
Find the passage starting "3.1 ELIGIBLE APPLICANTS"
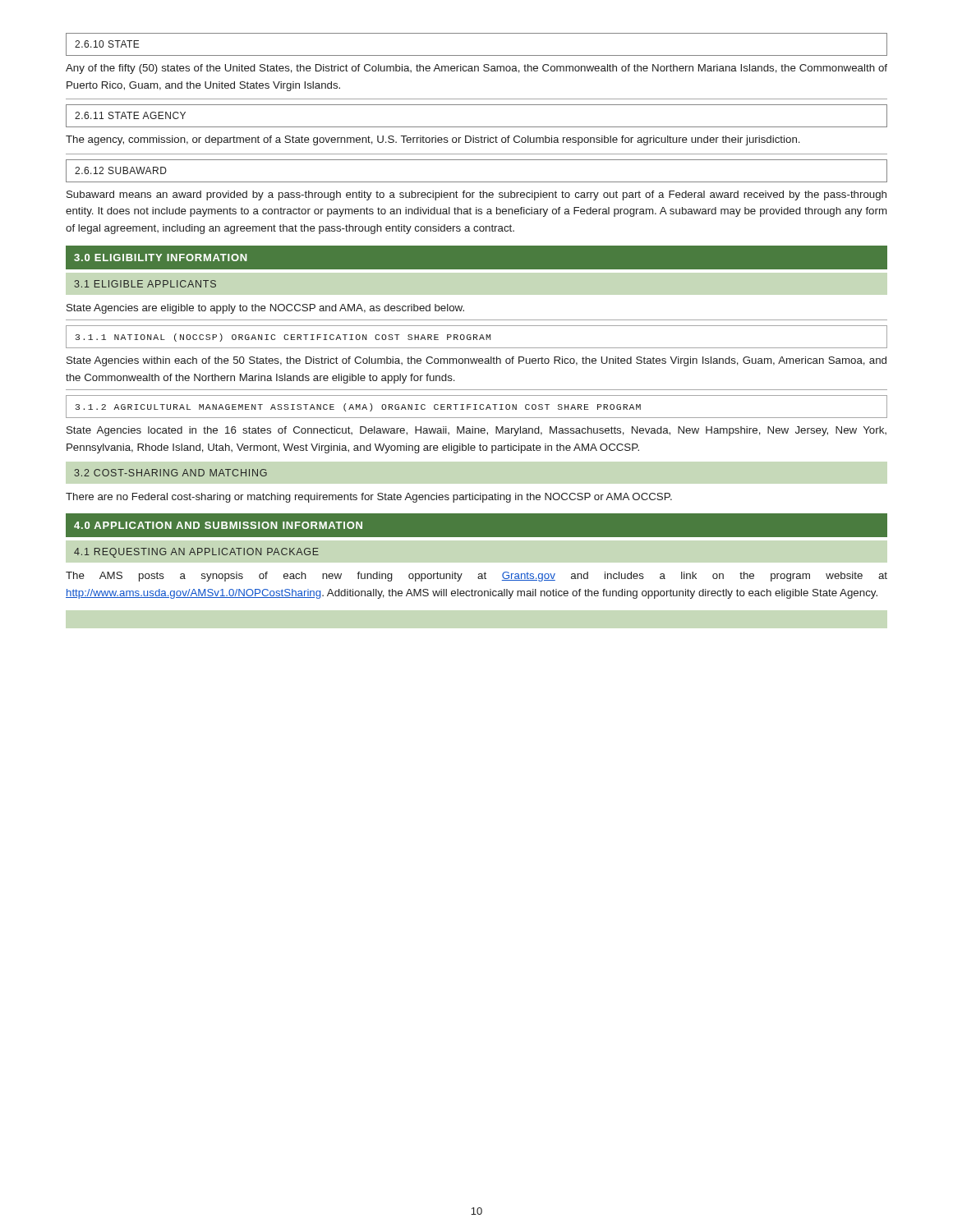coord(146,284)
